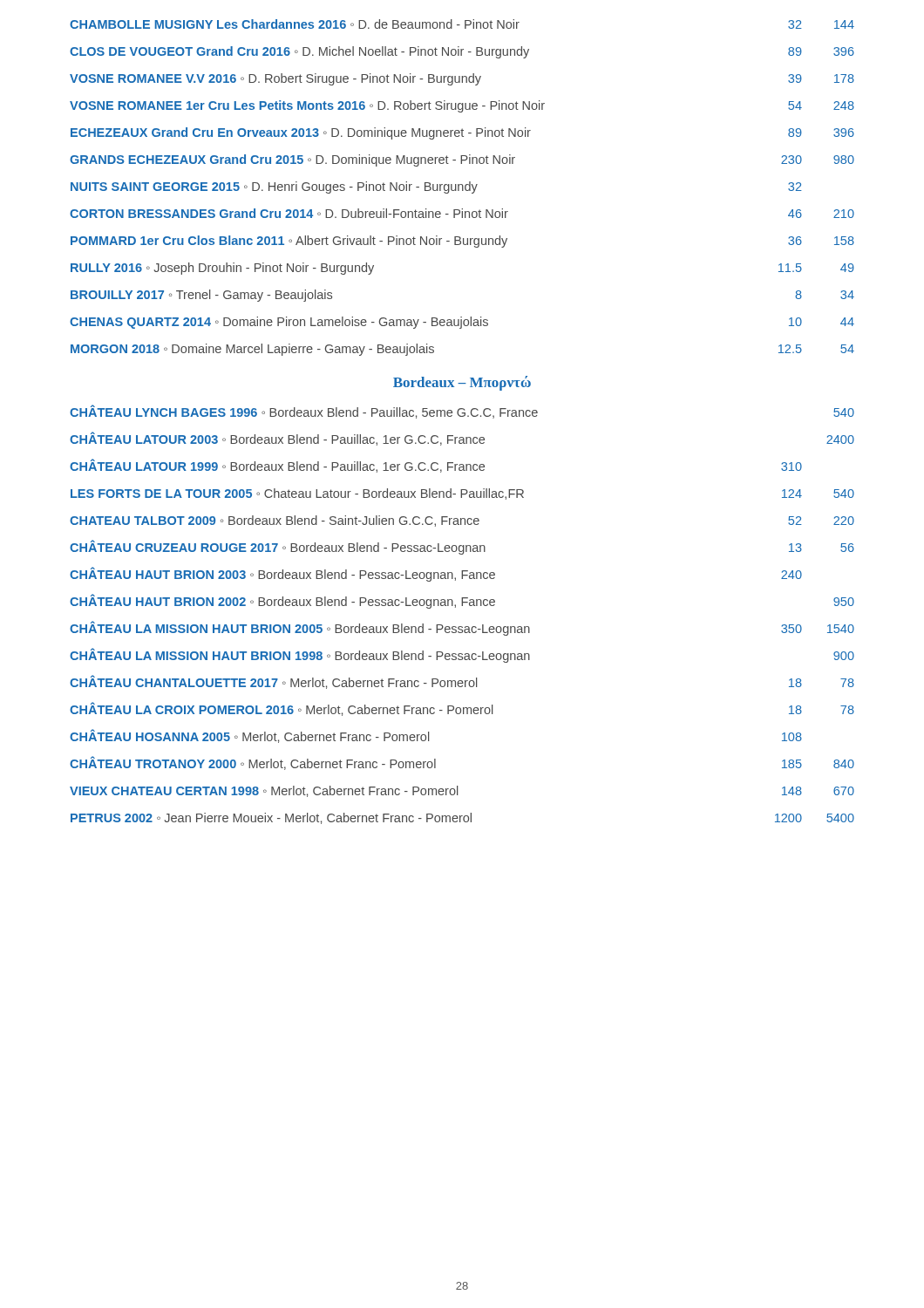924x1308 pixels.
Task: Click on the passage starting "CHAMBOLLE MUSIGNY Les Chardannes"
Action: click(x=462, y=25)
